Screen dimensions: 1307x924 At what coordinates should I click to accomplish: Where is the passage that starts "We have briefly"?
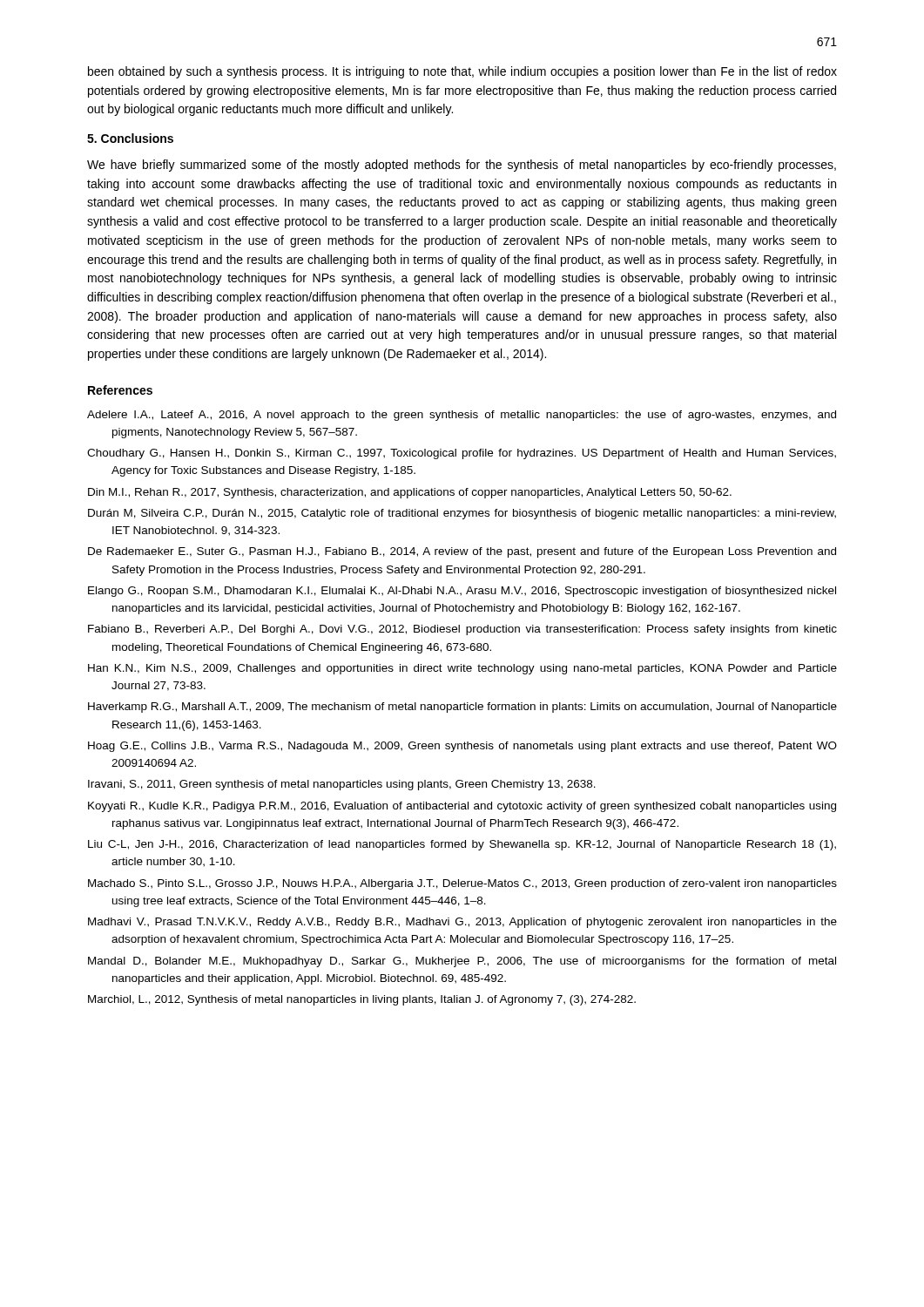[x=462, y=260]
